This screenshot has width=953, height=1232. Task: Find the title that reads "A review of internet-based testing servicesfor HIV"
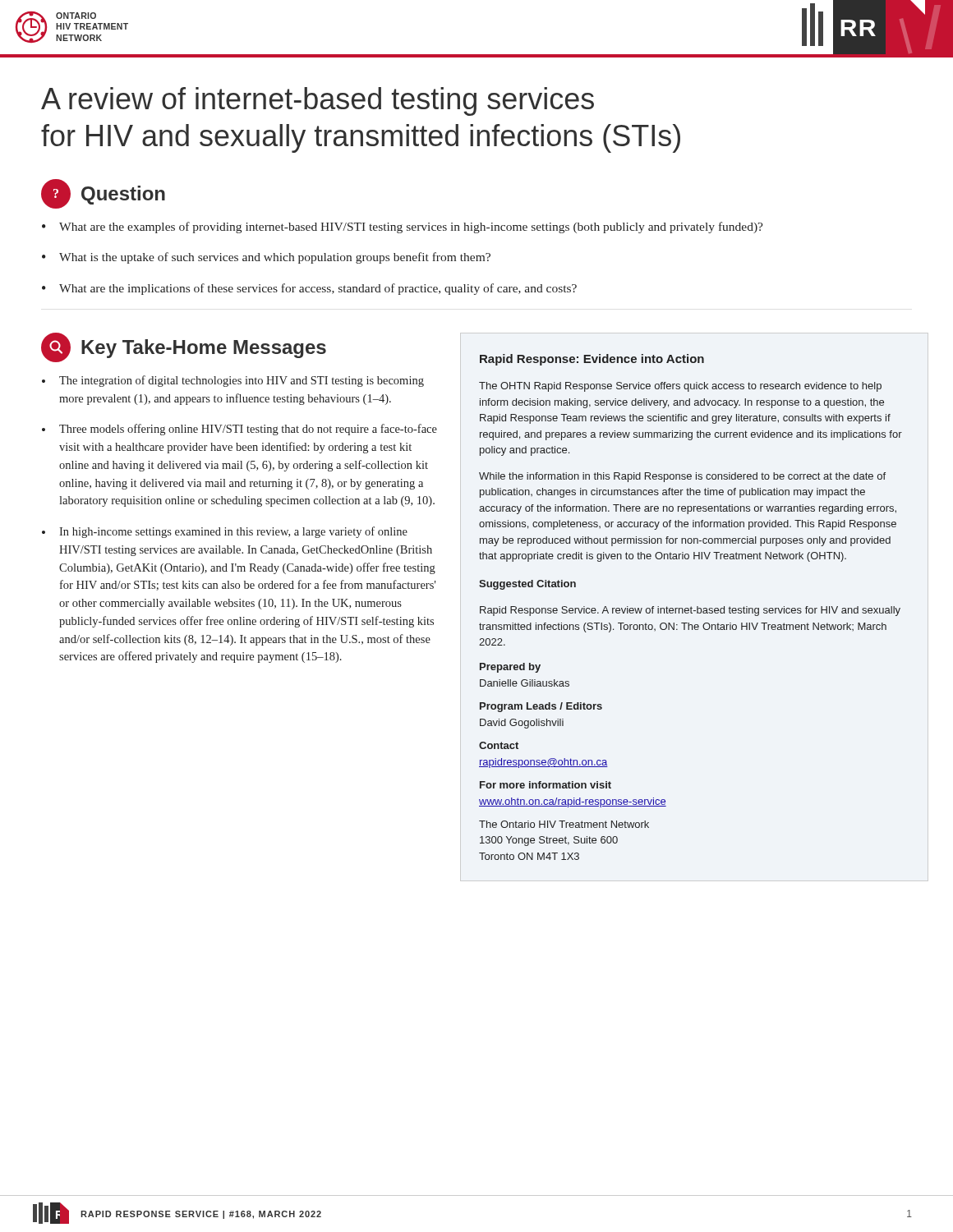click(476, 117)
